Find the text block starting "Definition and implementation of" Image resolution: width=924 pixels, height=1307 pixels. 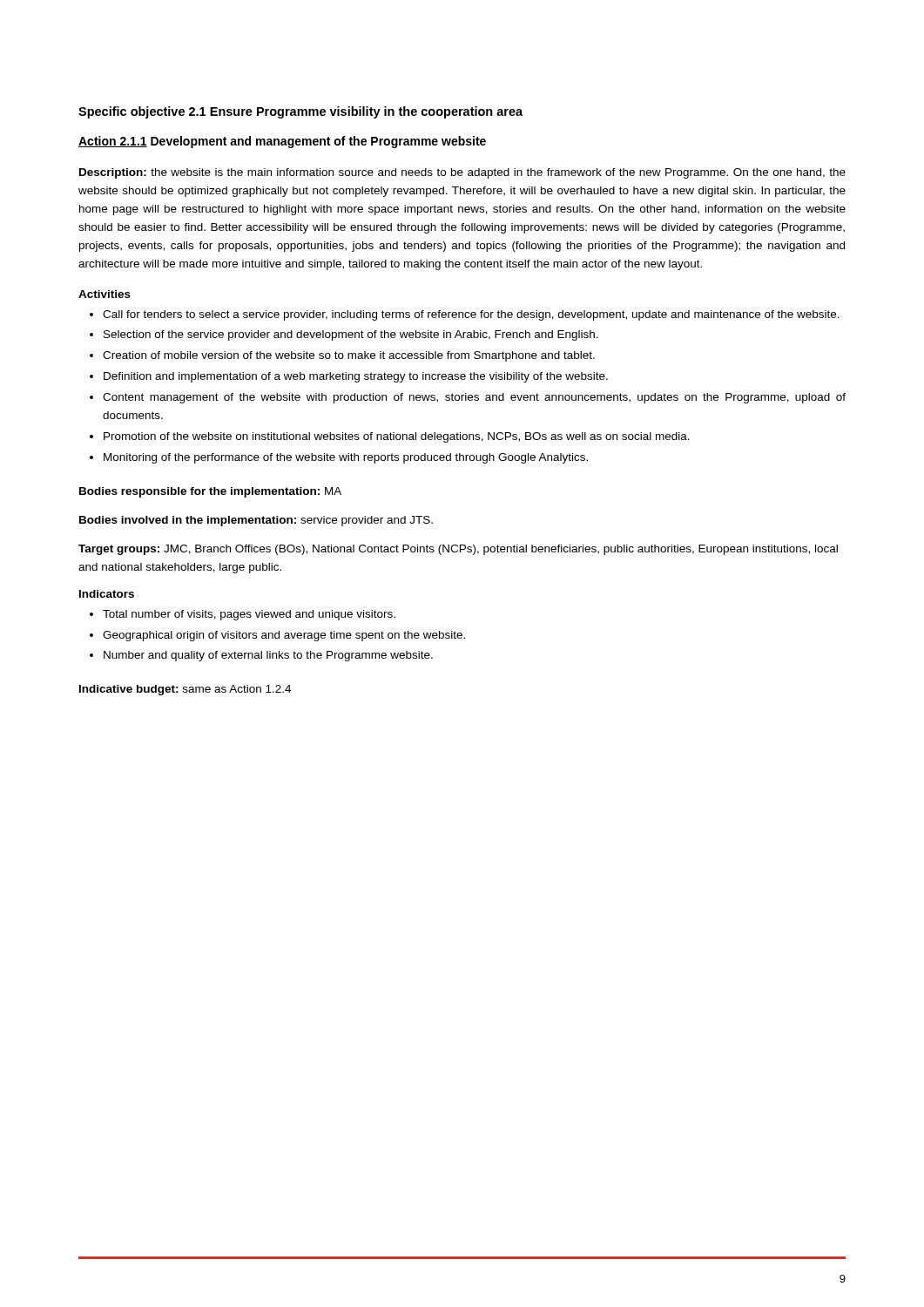356,376
